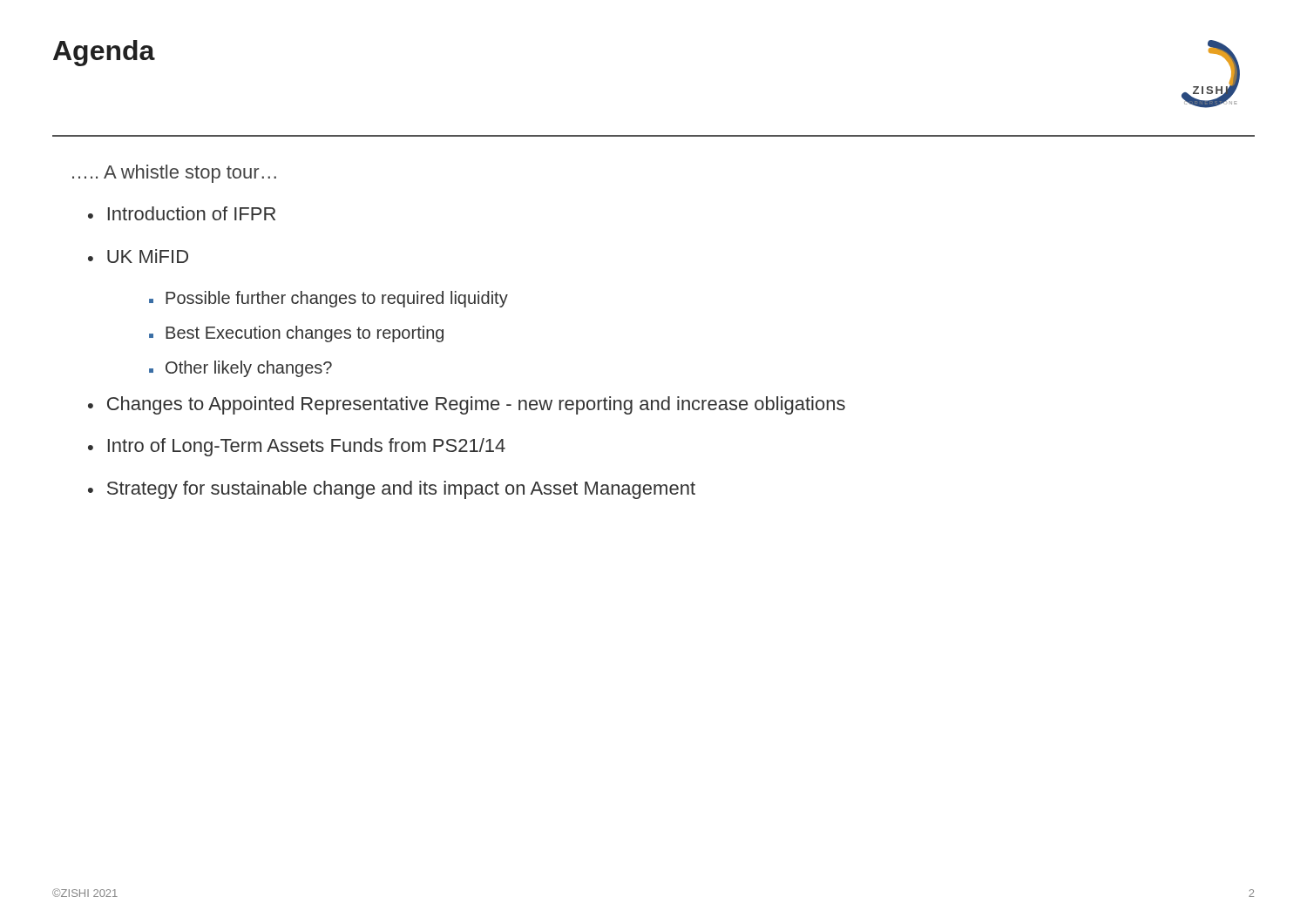Where does it say "• Intro of Long-Term Assets Funds from PS21/14"?
The height and width of the screenshot is (924, 1307).
pyautogui.click(x=296, y=448)
